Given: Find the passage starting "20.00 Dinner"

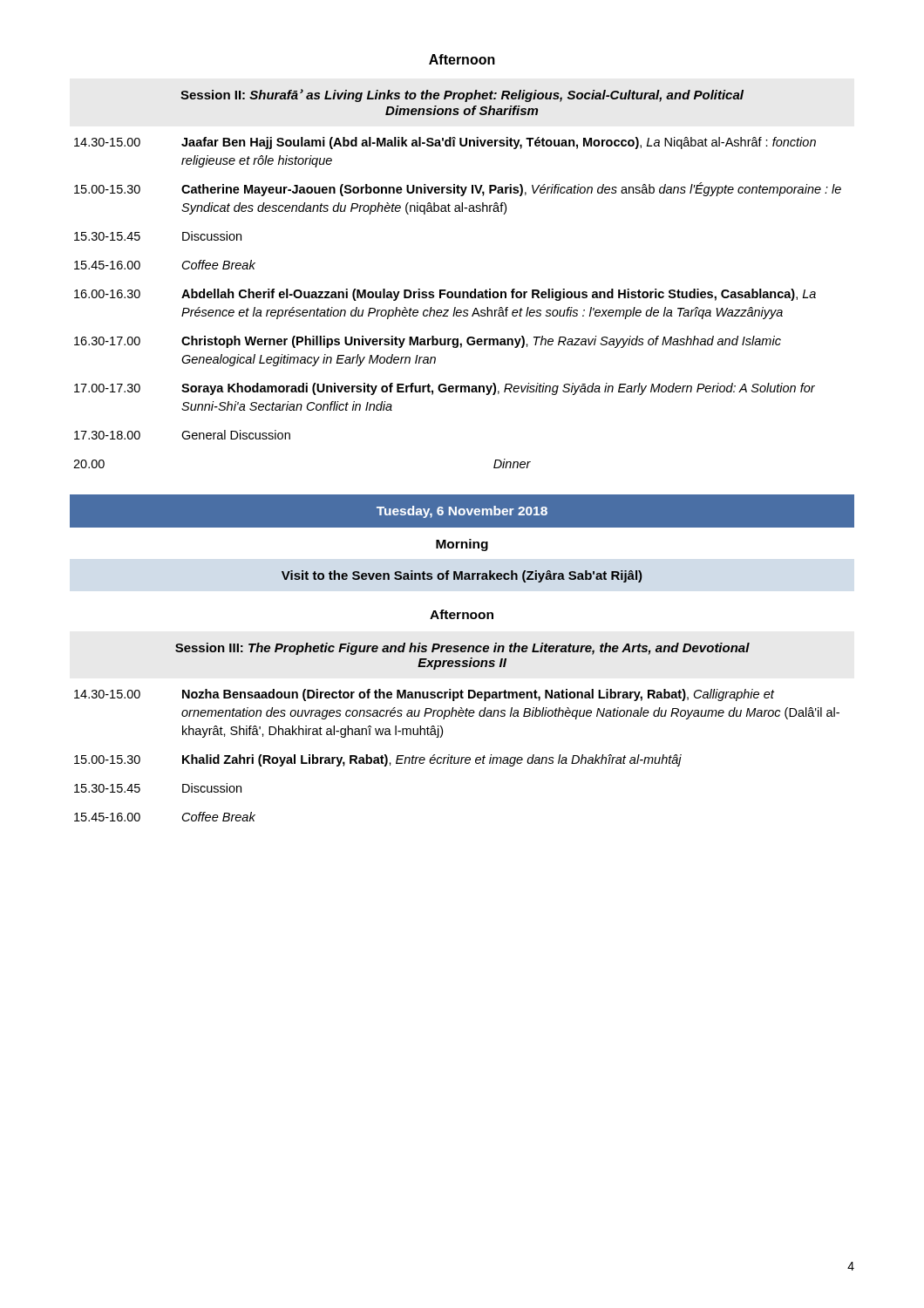Looking at the screenshot, I should click(x=96, y=463).
